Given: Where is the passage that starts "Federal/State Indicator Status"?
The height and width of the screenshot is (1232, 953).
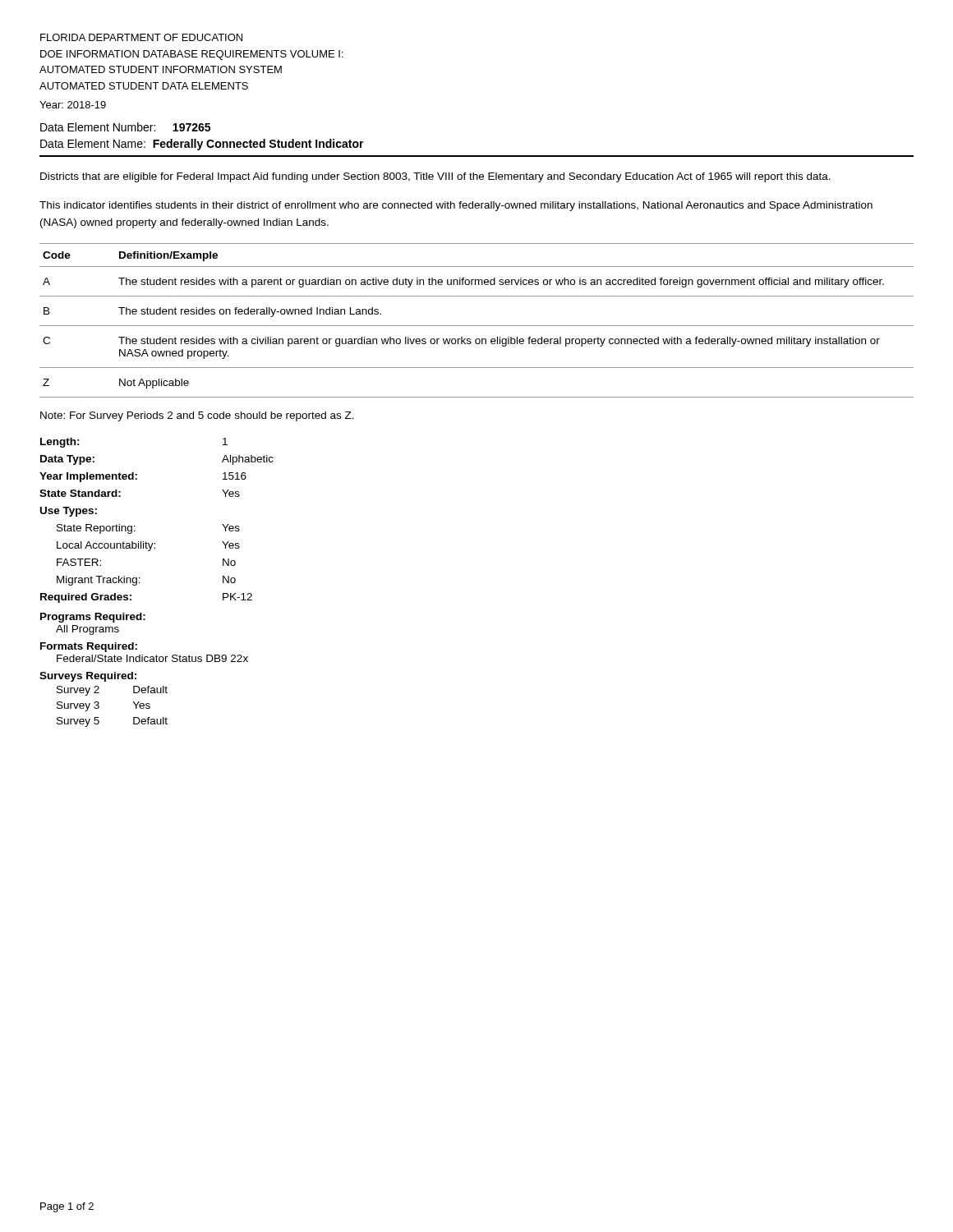Looking at the screenshot, I should (152, 658).
